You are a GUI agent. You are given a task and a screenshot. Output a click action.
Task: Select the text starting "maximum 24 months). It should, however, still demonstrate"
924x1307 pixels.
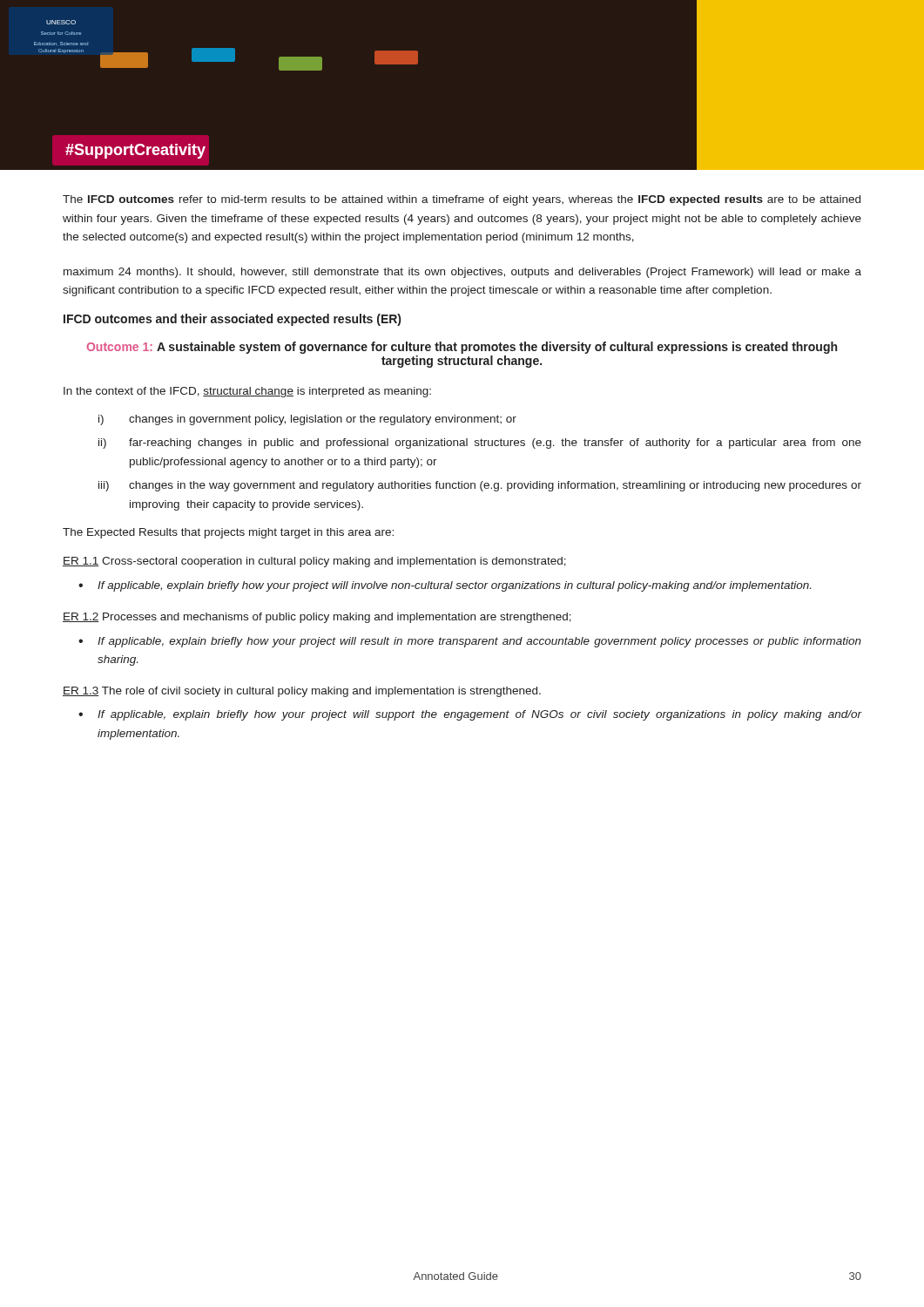click(x=462, y=281)
